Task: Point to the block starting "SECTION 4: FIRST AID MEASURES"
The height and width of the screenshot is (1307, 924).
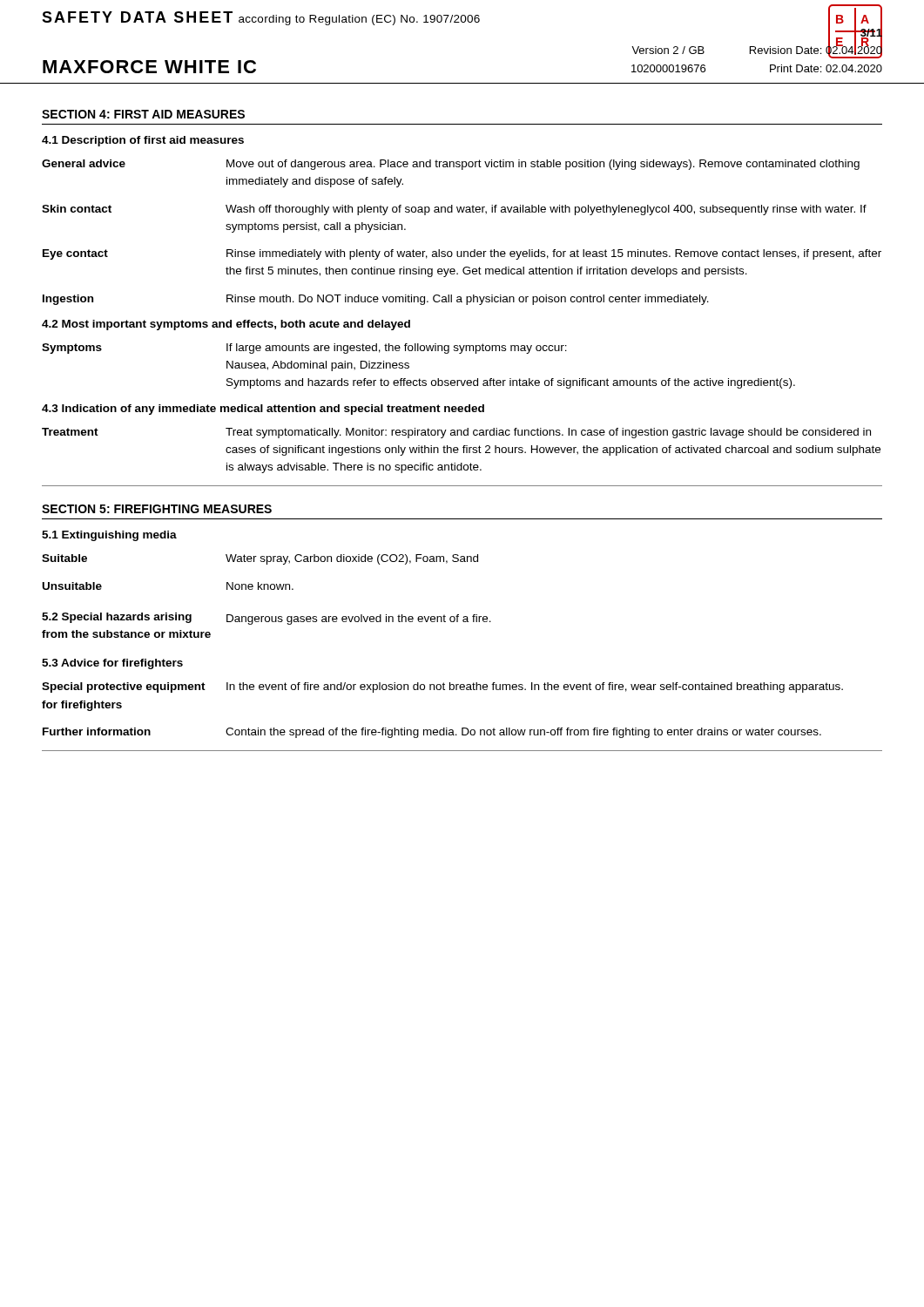Action: 143,114
